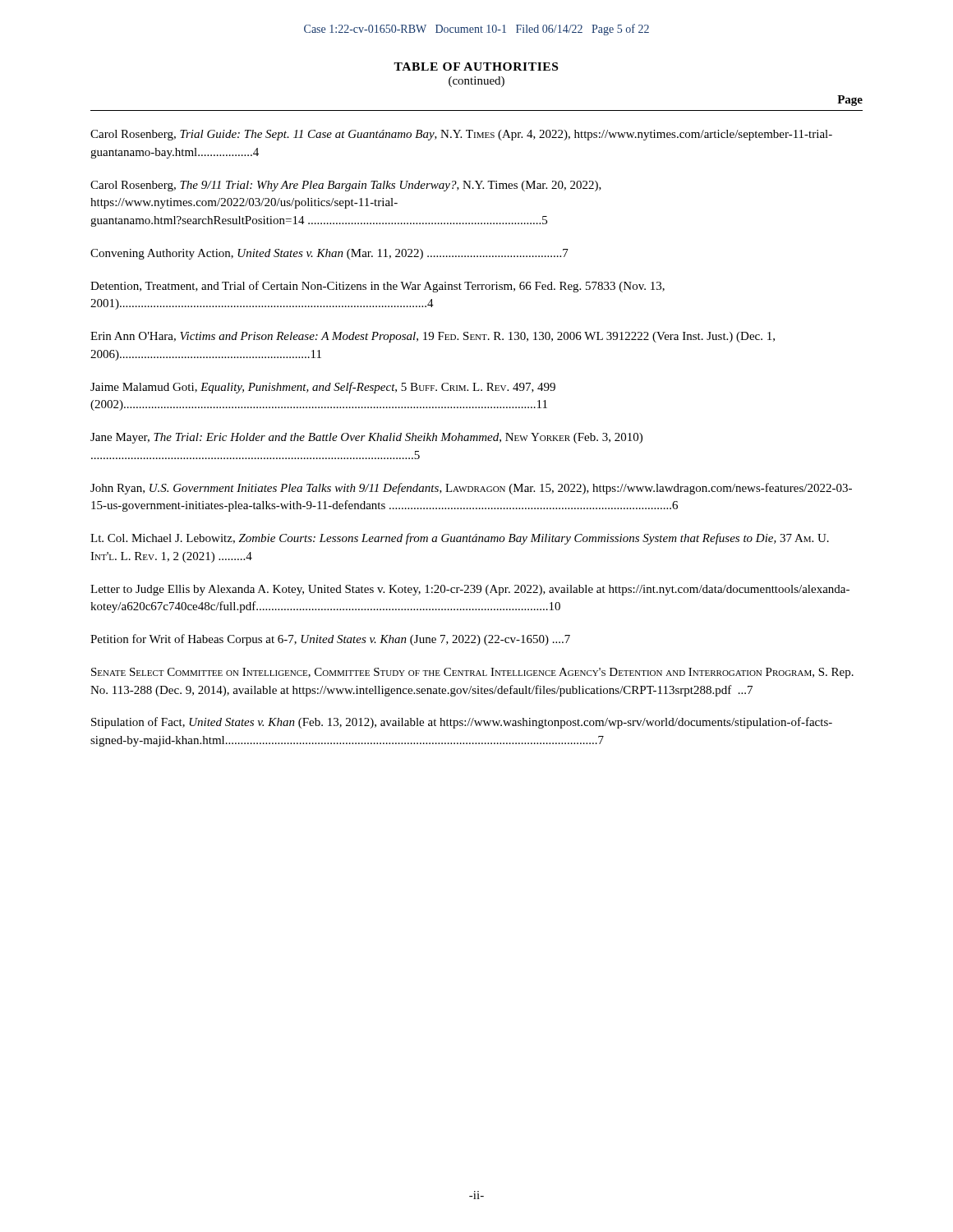Where does it say "TABLE OF AUTHORITIES (continued)"?

click(x=476, y=73)
